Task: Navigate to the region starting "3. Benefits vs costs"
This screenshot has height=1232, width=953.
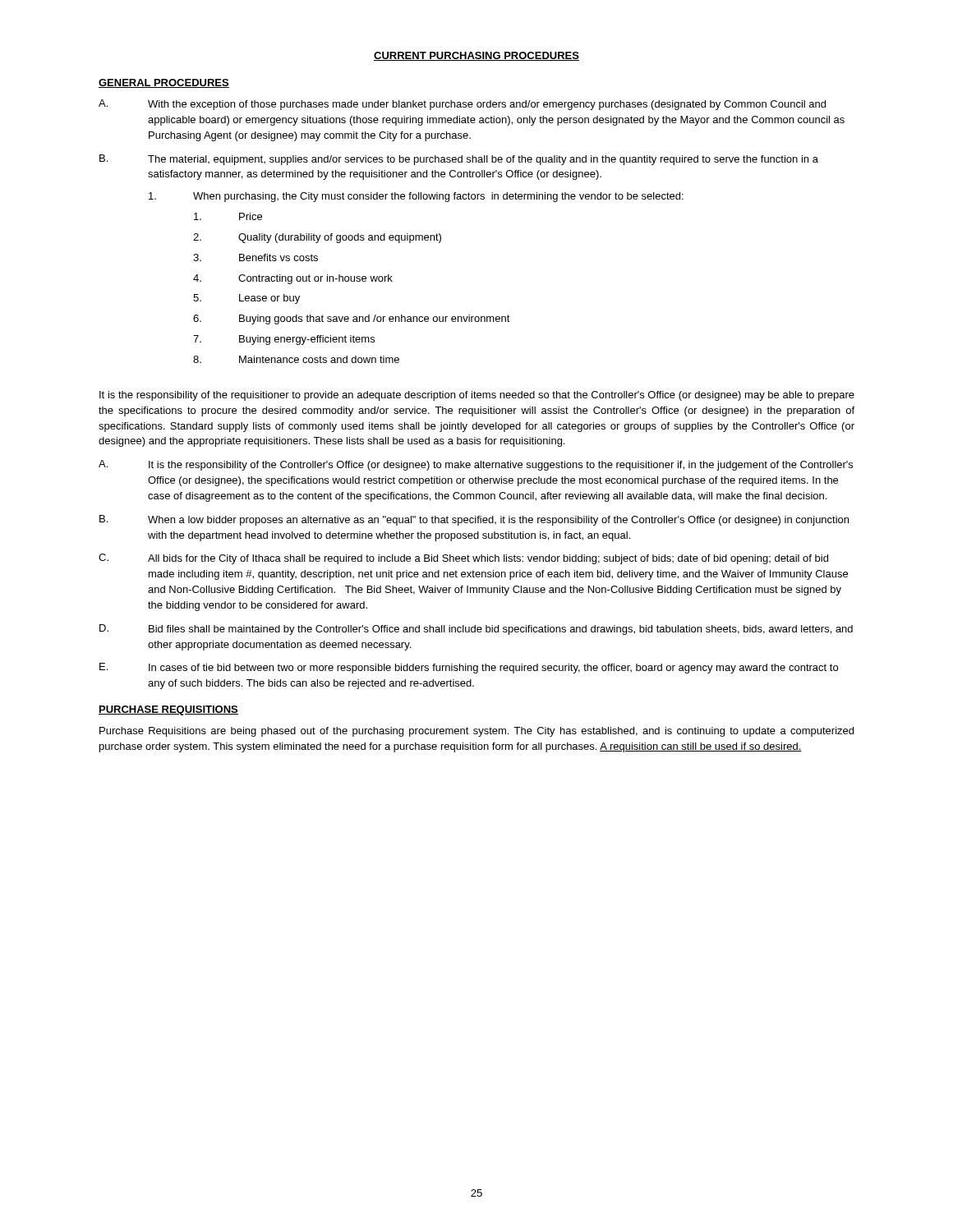Action: 256,258
